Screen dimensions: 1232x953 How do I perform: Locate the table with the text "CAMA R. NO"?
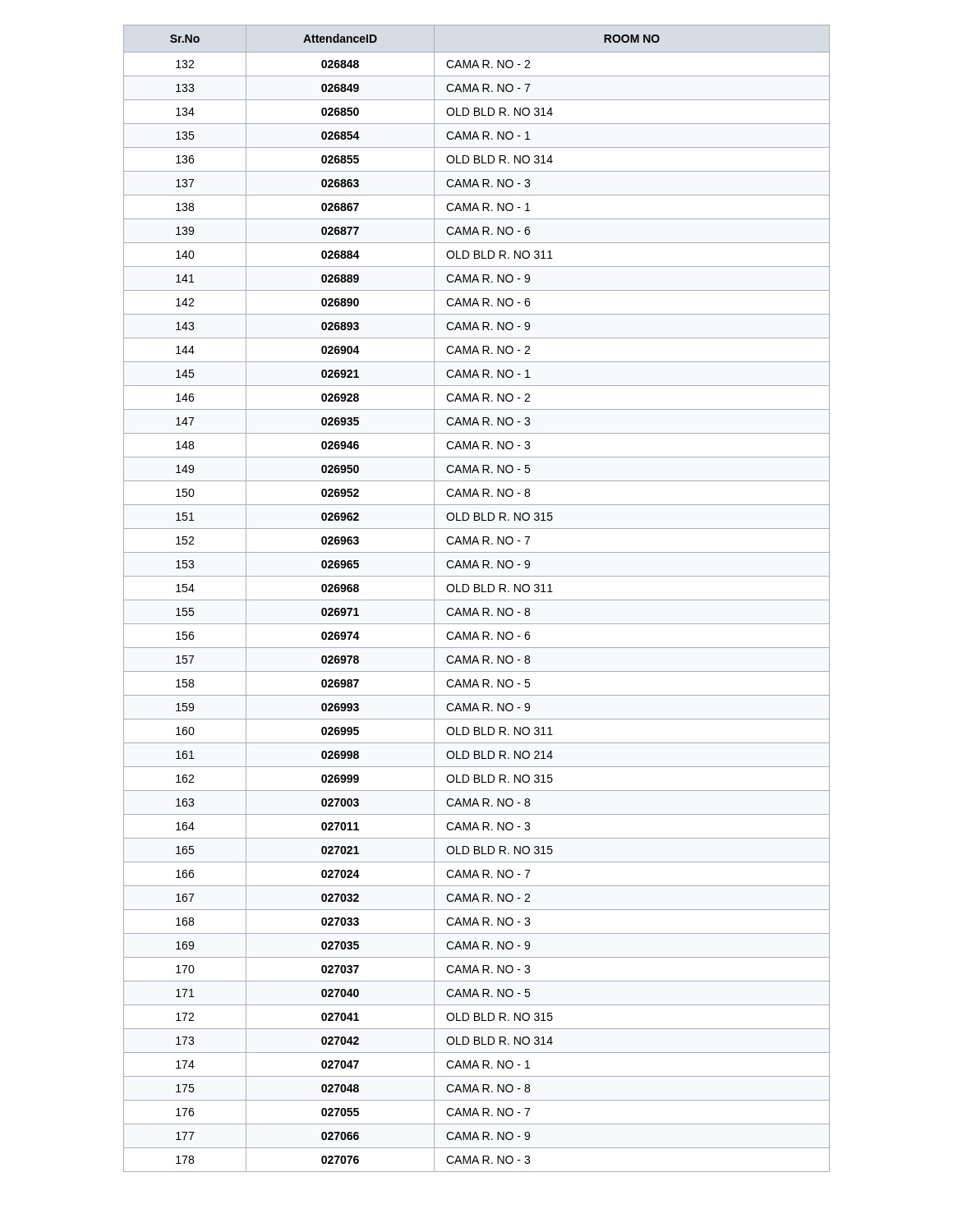point(476,598)
